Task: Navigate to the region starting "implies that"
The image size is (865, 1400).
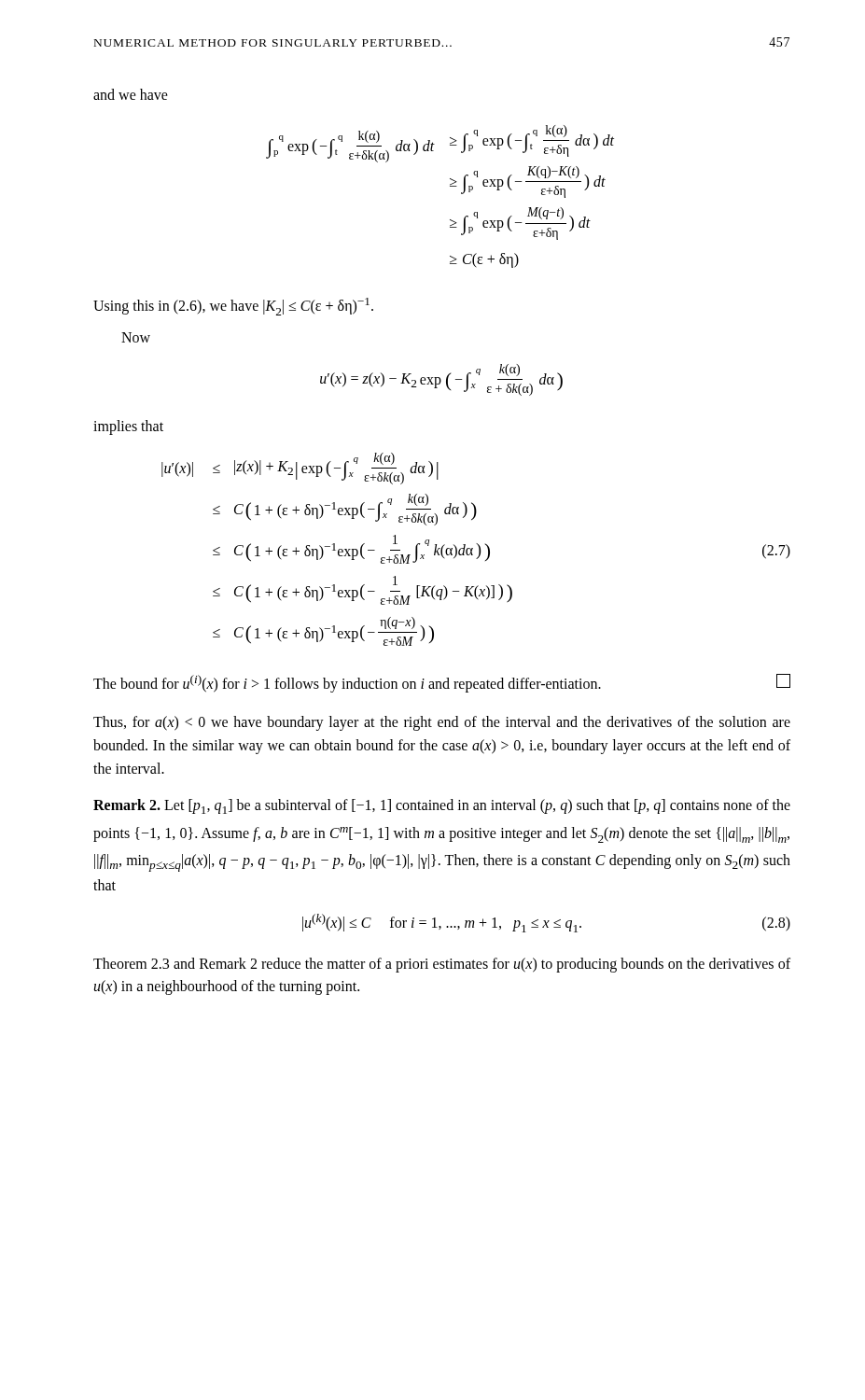Action: tap(128, 427)
